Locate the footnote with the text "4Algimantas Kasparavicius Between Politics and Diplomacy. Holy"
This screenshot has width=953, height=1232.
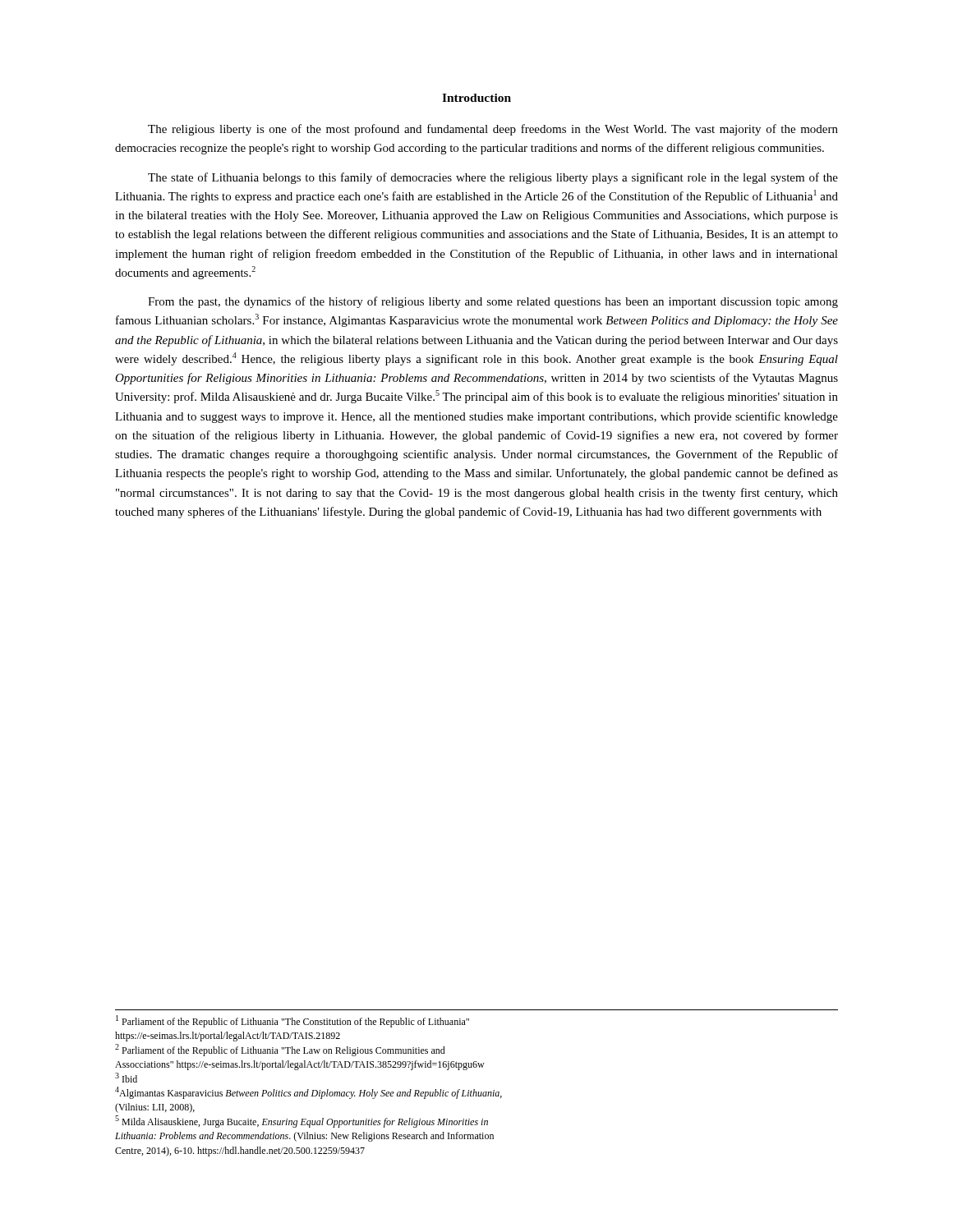[309, 1100]
